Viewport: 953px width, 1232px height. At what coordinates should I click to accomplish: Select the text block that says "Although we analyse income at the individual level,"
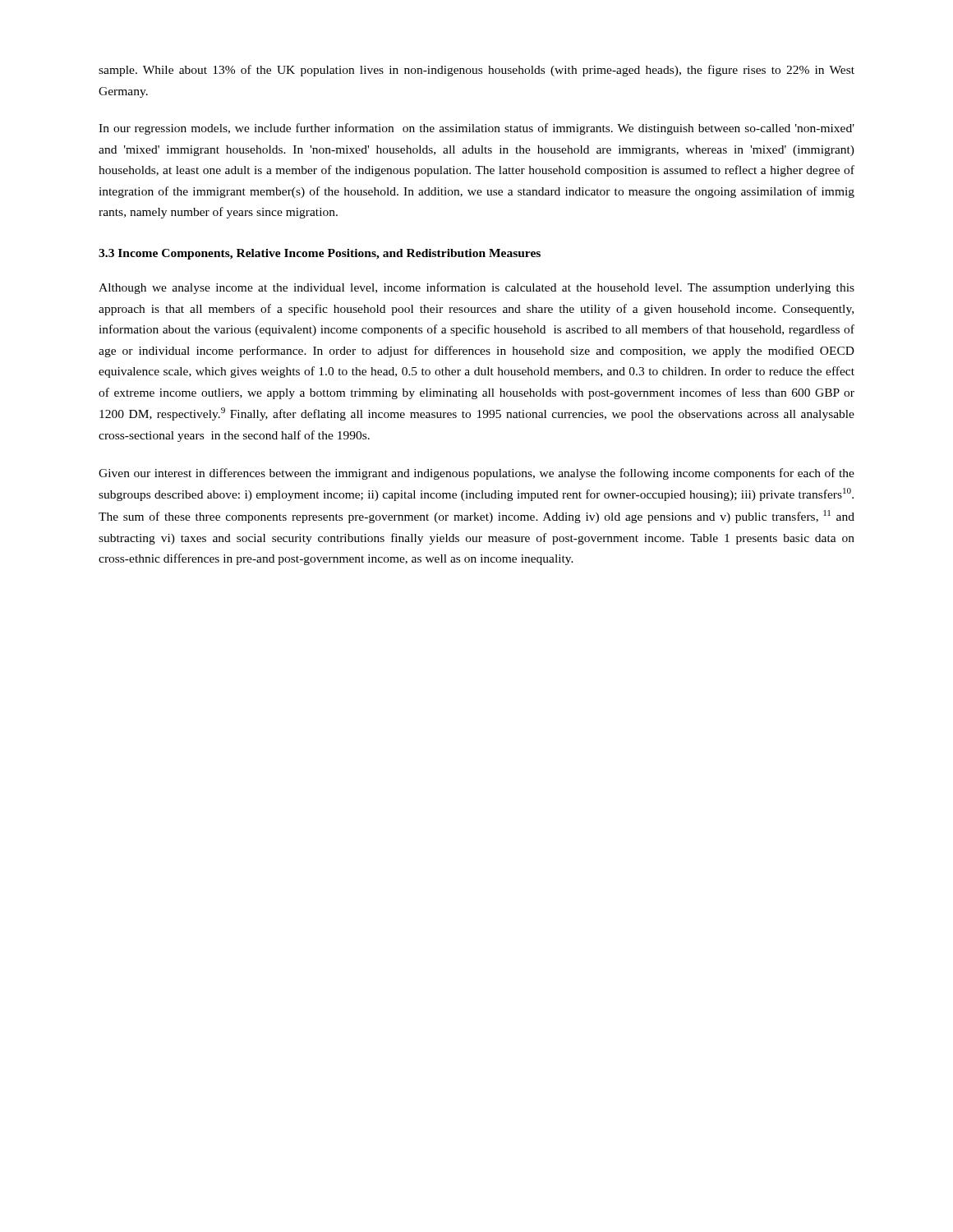pyautogui.click(x=476, y=361)
